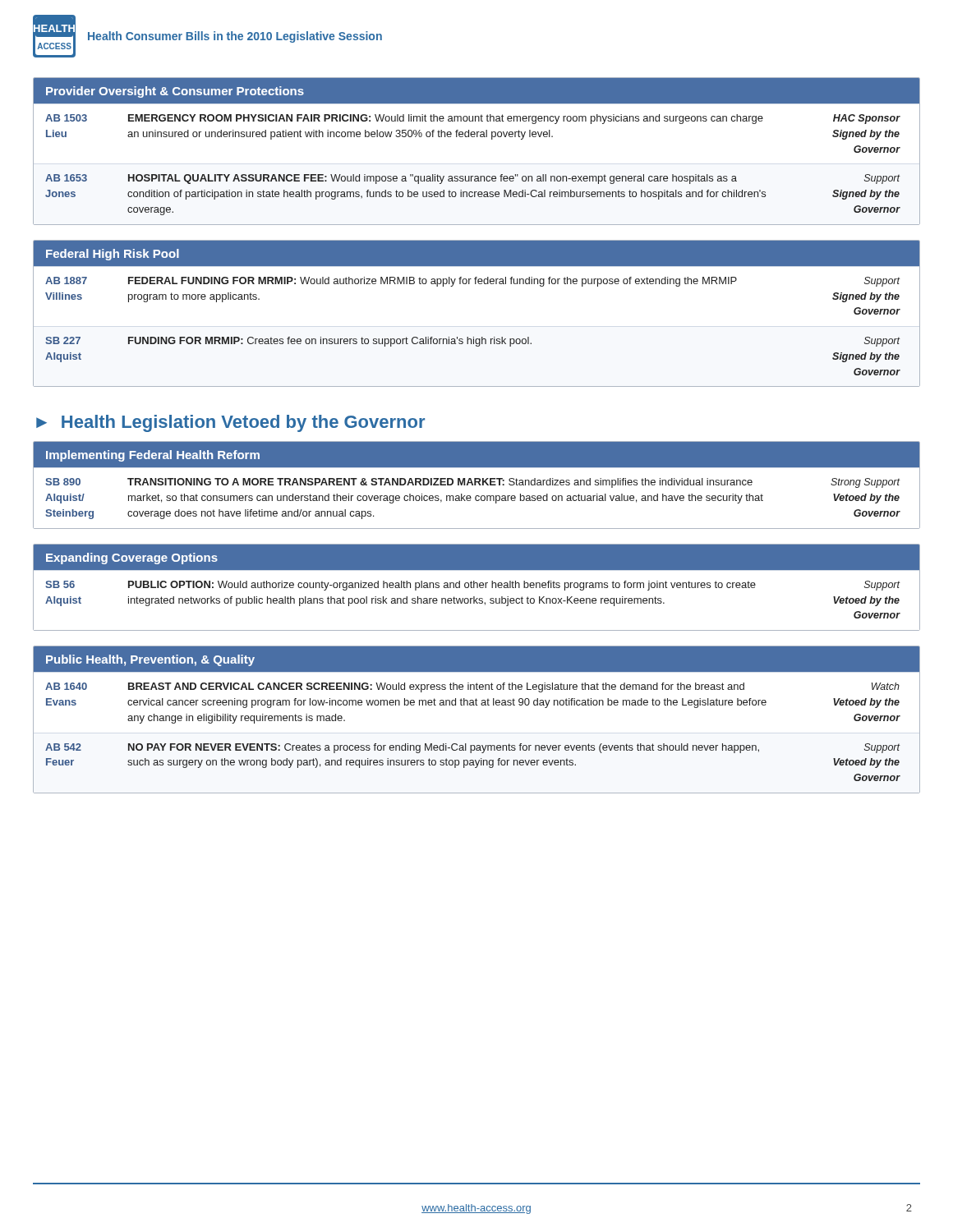Click on the text block starting "► Health Legislation Vetoed by the Governor"
This screenshot has width=953, height=1232.
coord(229,422)
